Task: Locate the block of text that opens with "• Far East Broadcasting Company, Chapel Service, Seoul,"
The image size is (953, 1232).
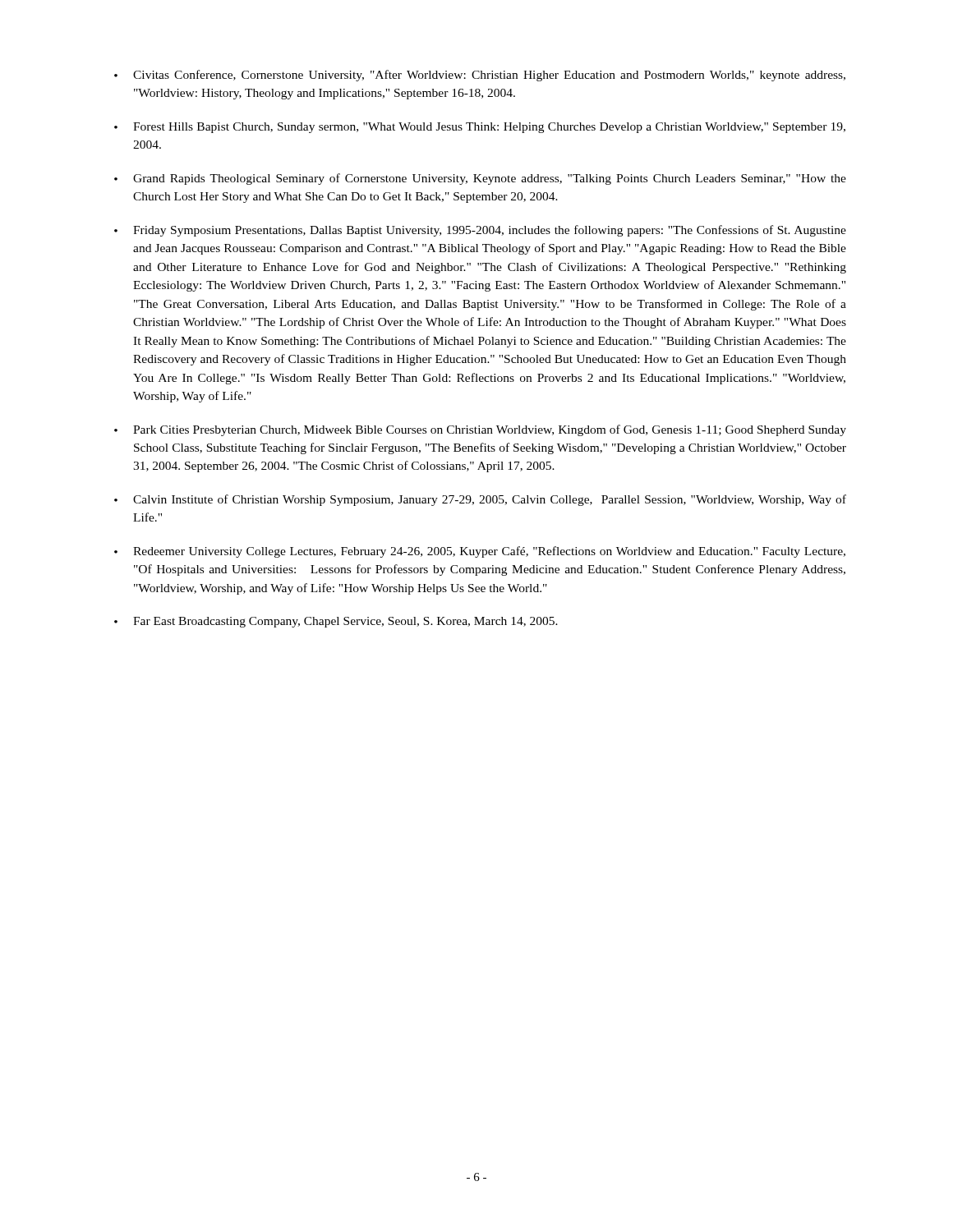Action: [x=476, y=622]
